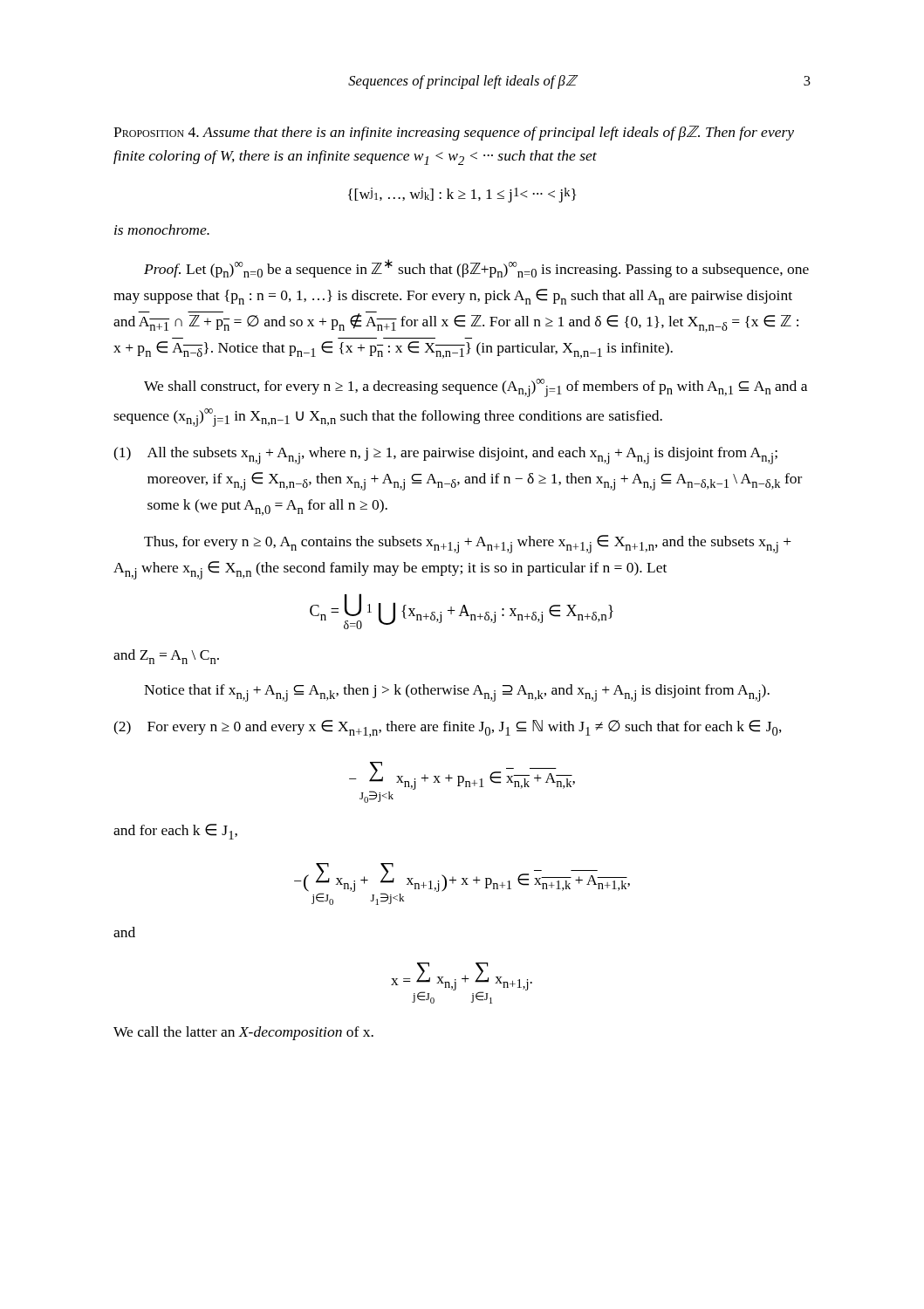
Task: Locate the block of text that opens with "Notice that if xn,j"
Action: coord(457,691)
